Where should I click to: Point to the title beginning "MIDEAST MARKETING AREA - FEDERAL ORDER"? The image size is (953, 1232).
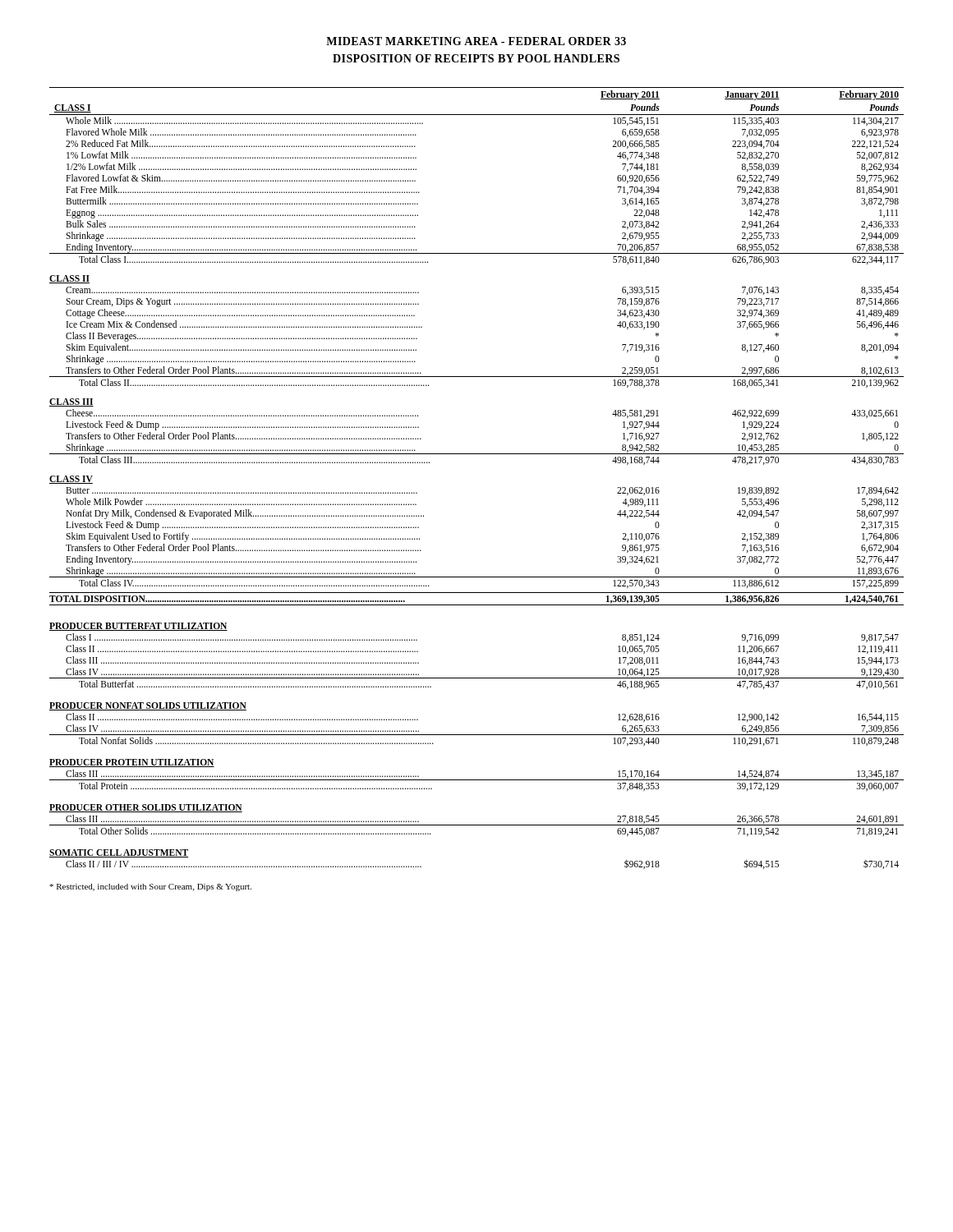476,50
